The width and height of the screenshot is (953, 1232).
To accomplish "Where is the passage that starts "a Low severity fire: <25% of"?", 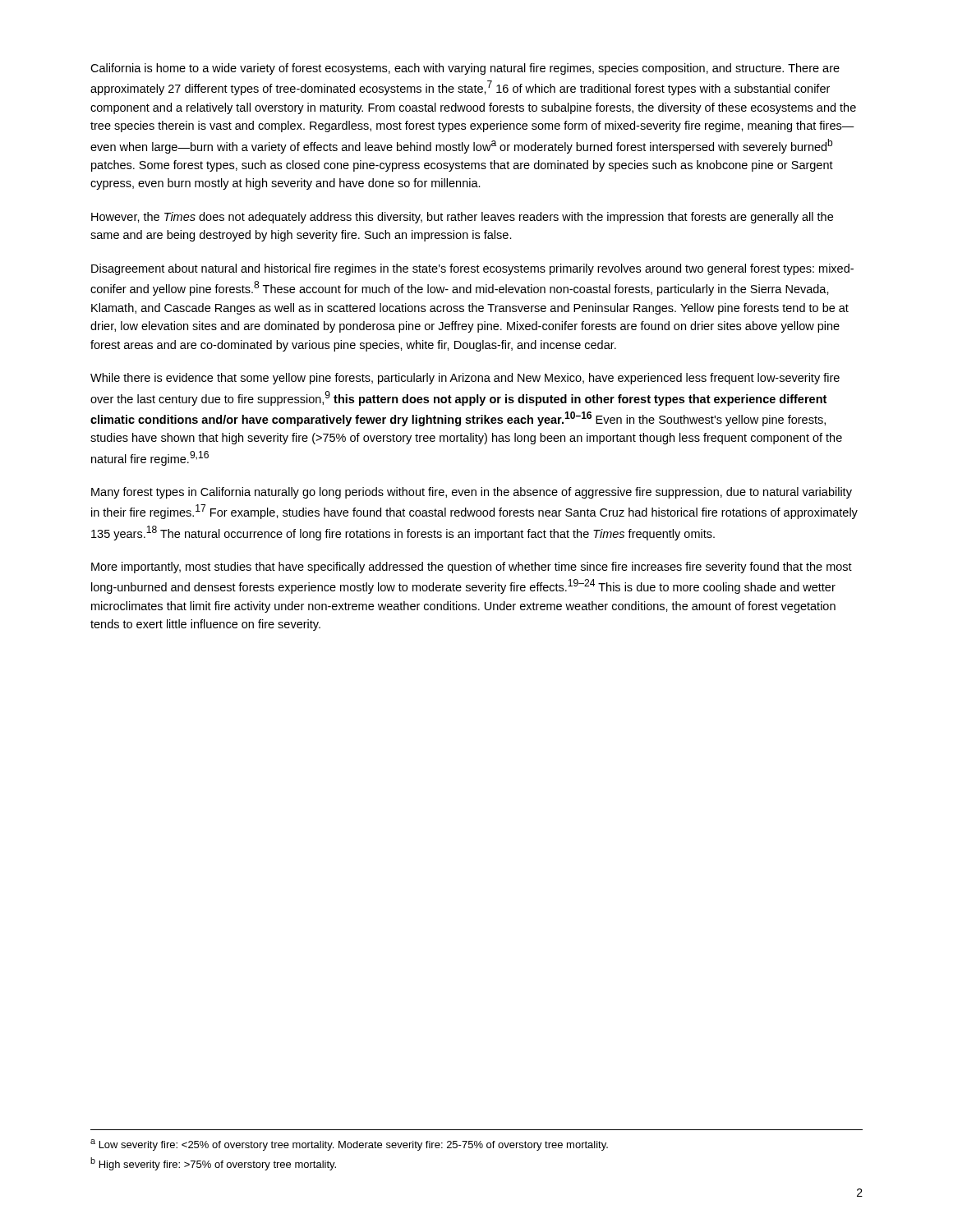I will [x=350, y=1143].
